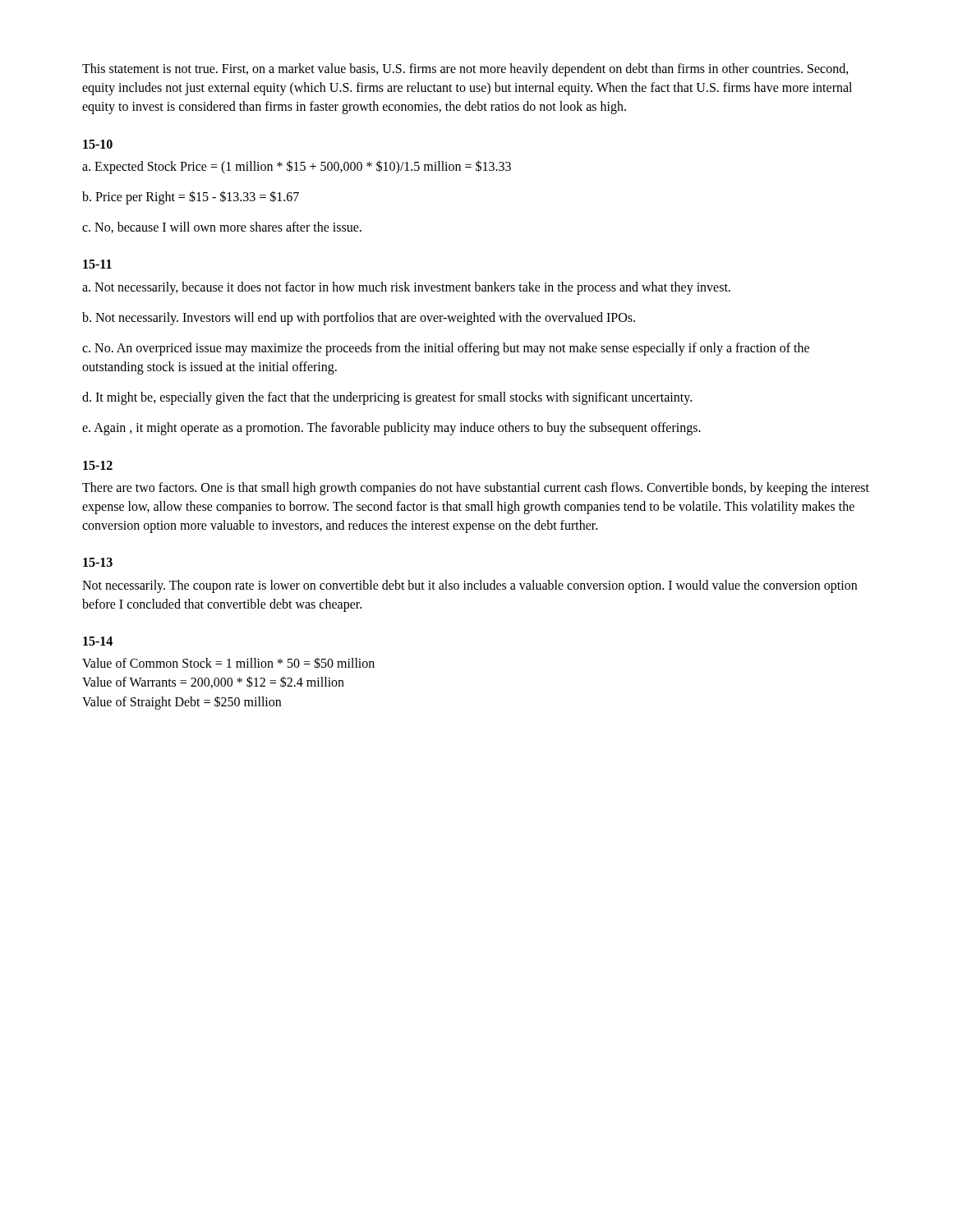Find the passage starting "e. Again , it"

tap(392, 428)
